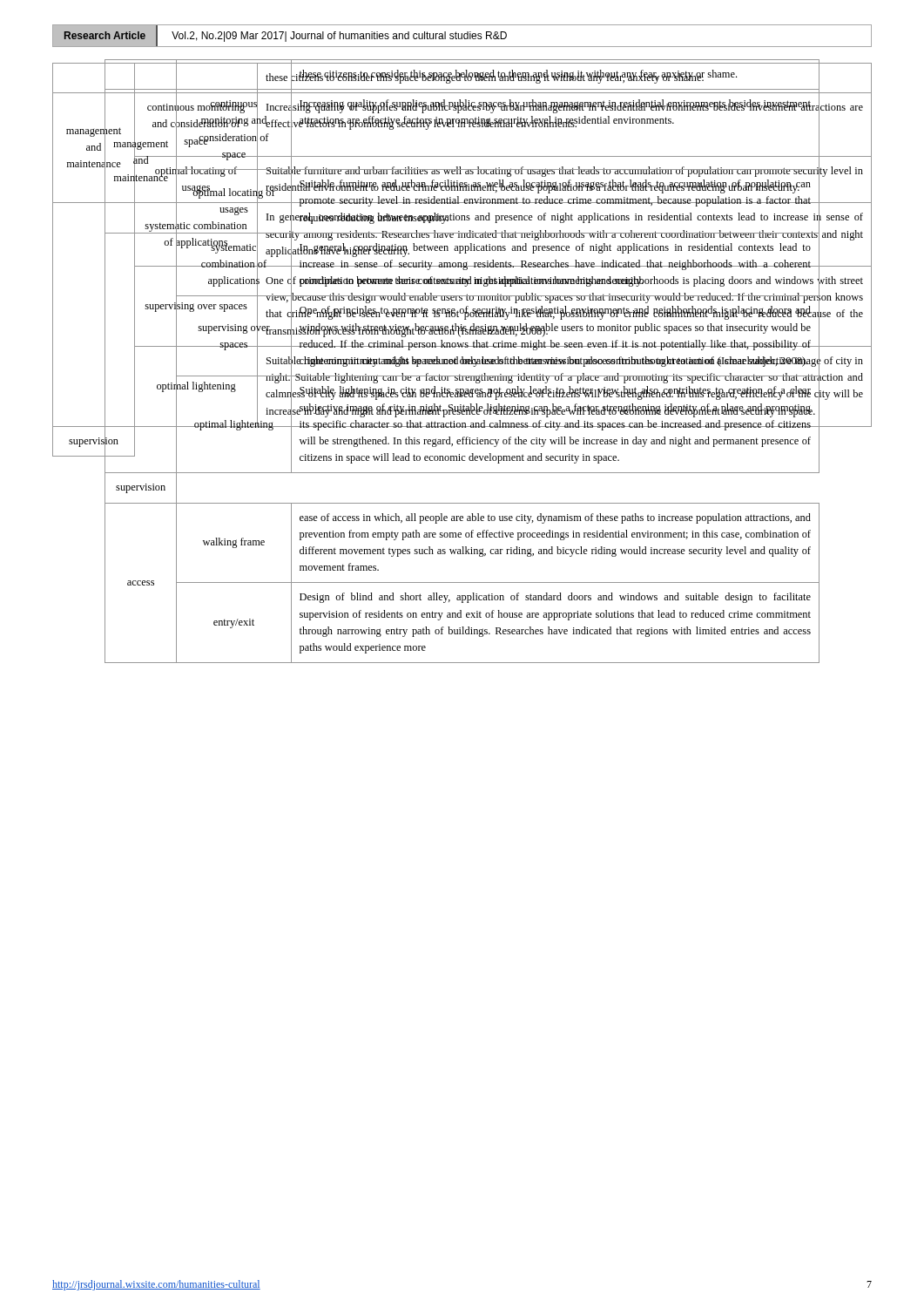Locate the table with the text "walking frame"
The image size is (924, 1307).
[462, 361]
